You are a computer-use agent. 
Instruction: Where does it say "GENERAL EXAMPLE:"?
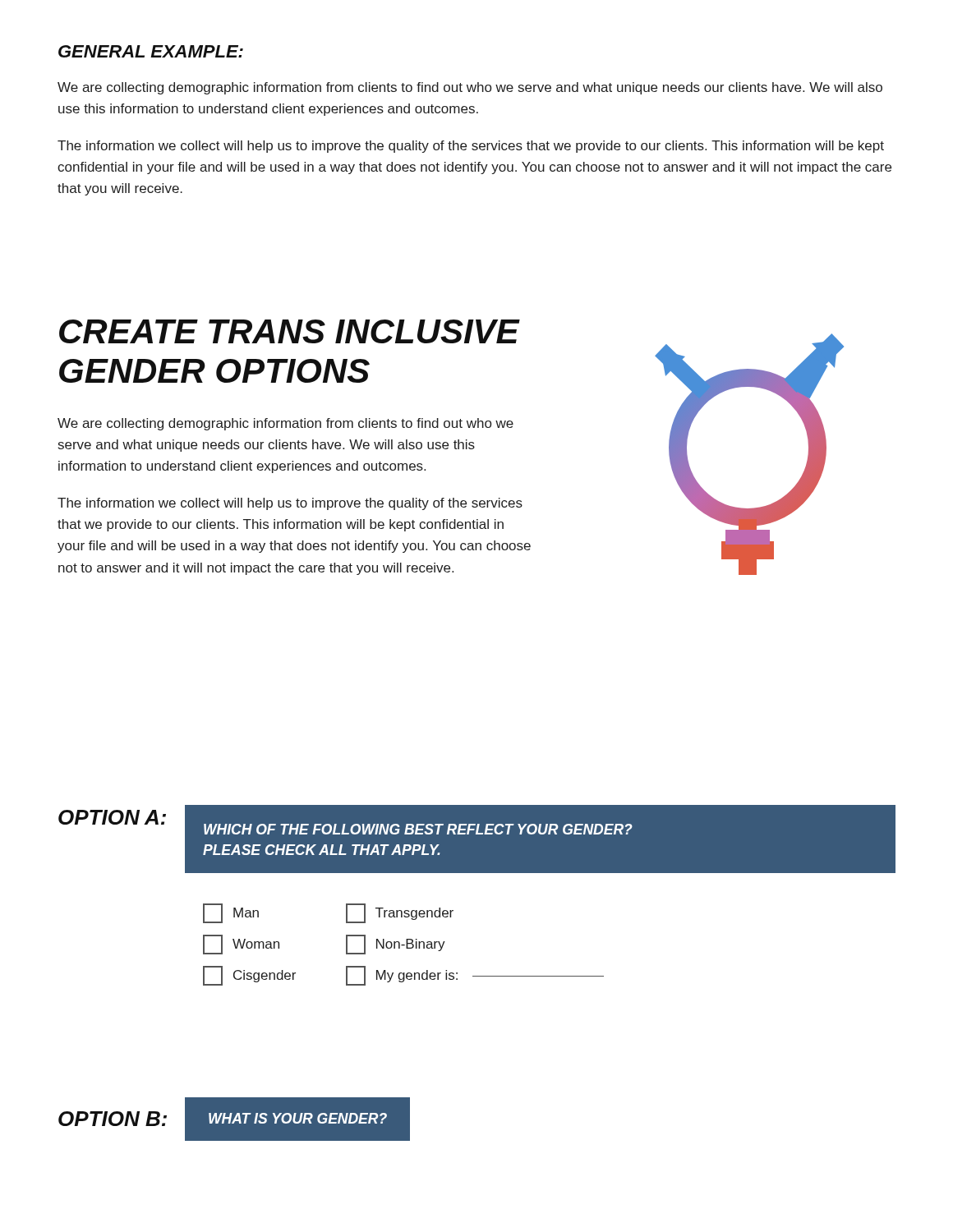point(151,51)
